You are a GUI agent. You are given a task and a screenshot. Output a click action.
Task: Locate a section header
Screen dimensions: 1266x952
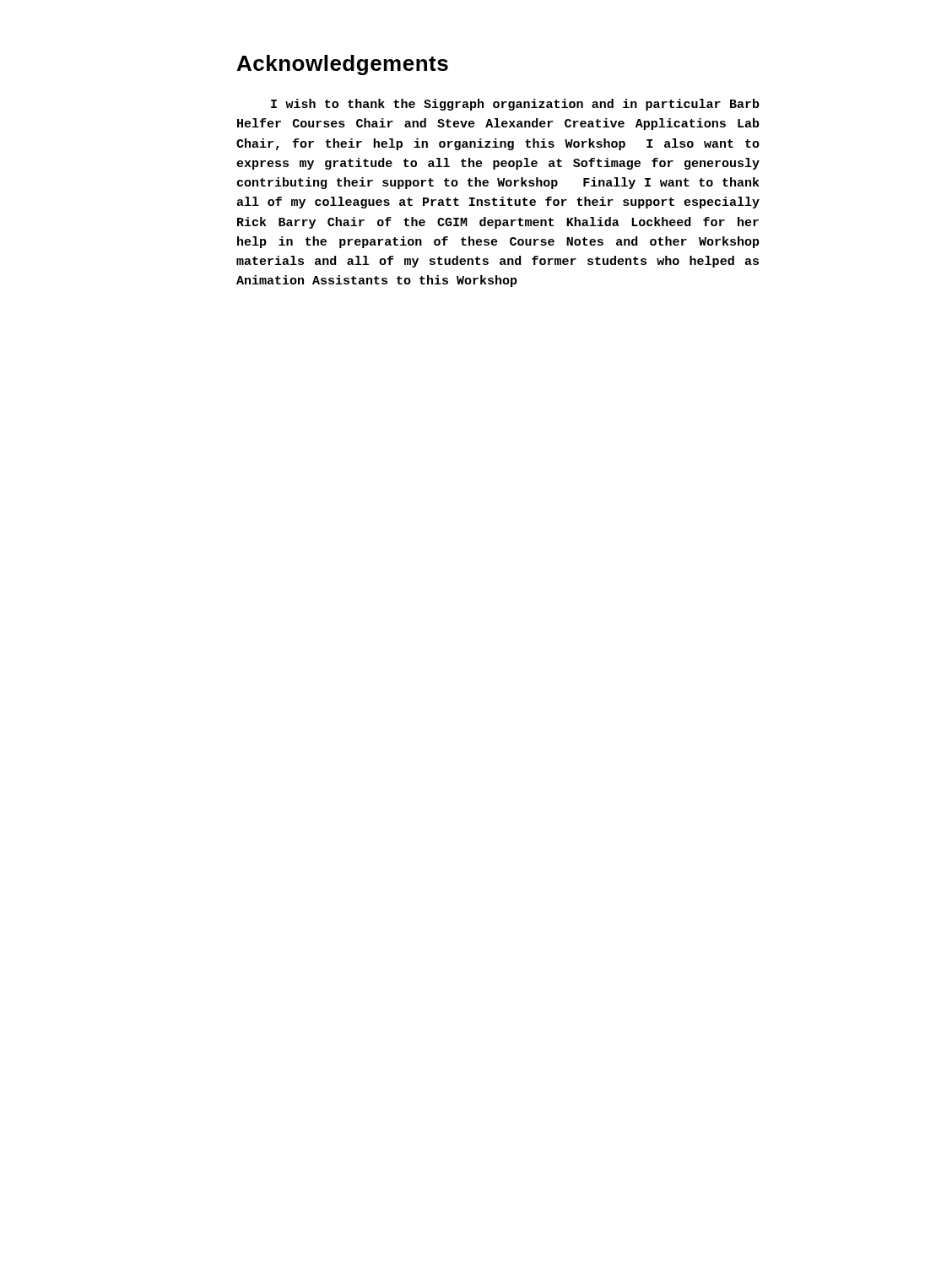[x=343, y=63]
